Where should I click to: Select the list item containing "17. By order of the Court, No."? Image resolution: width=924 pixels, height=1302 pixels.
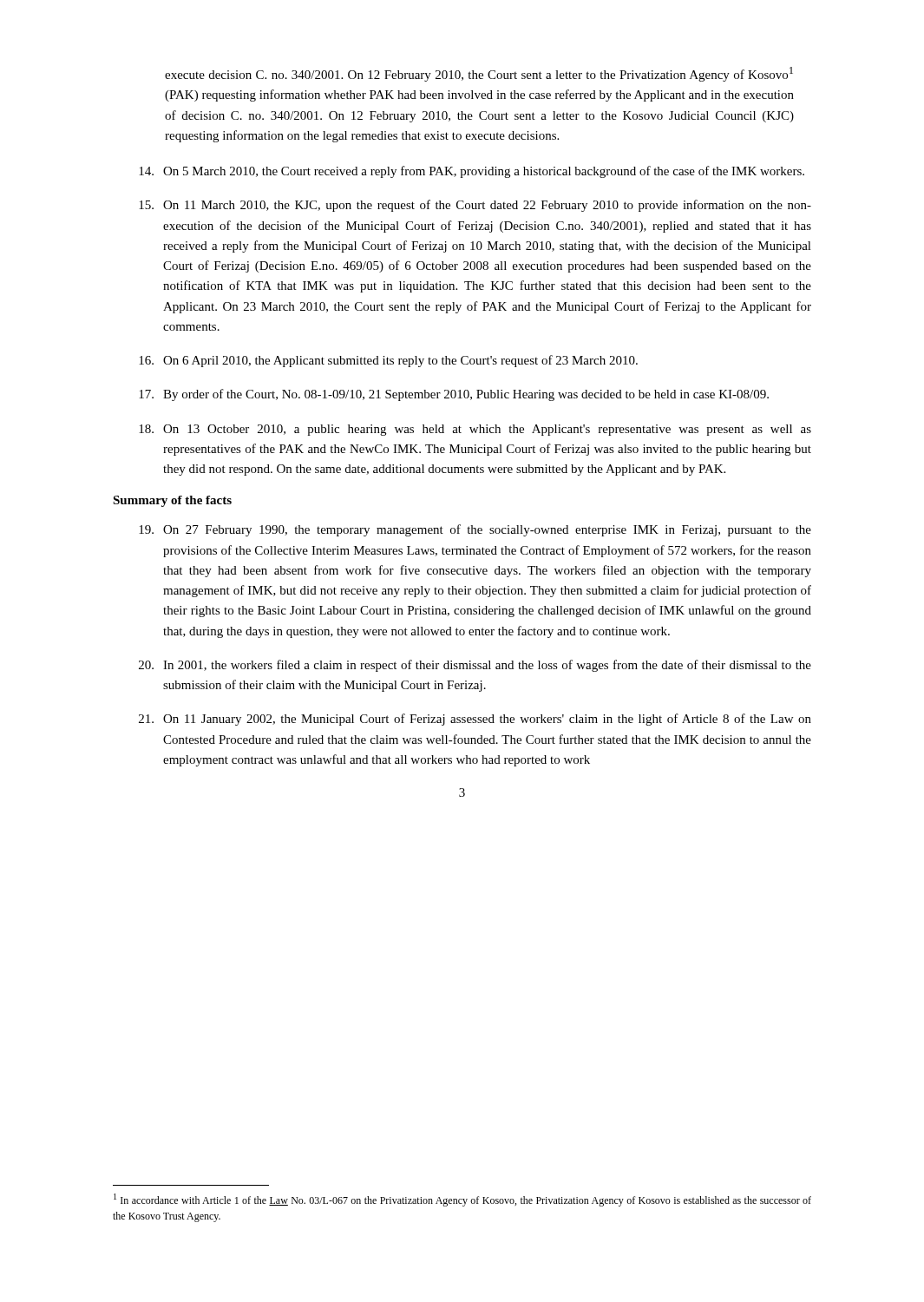[462, 395]
